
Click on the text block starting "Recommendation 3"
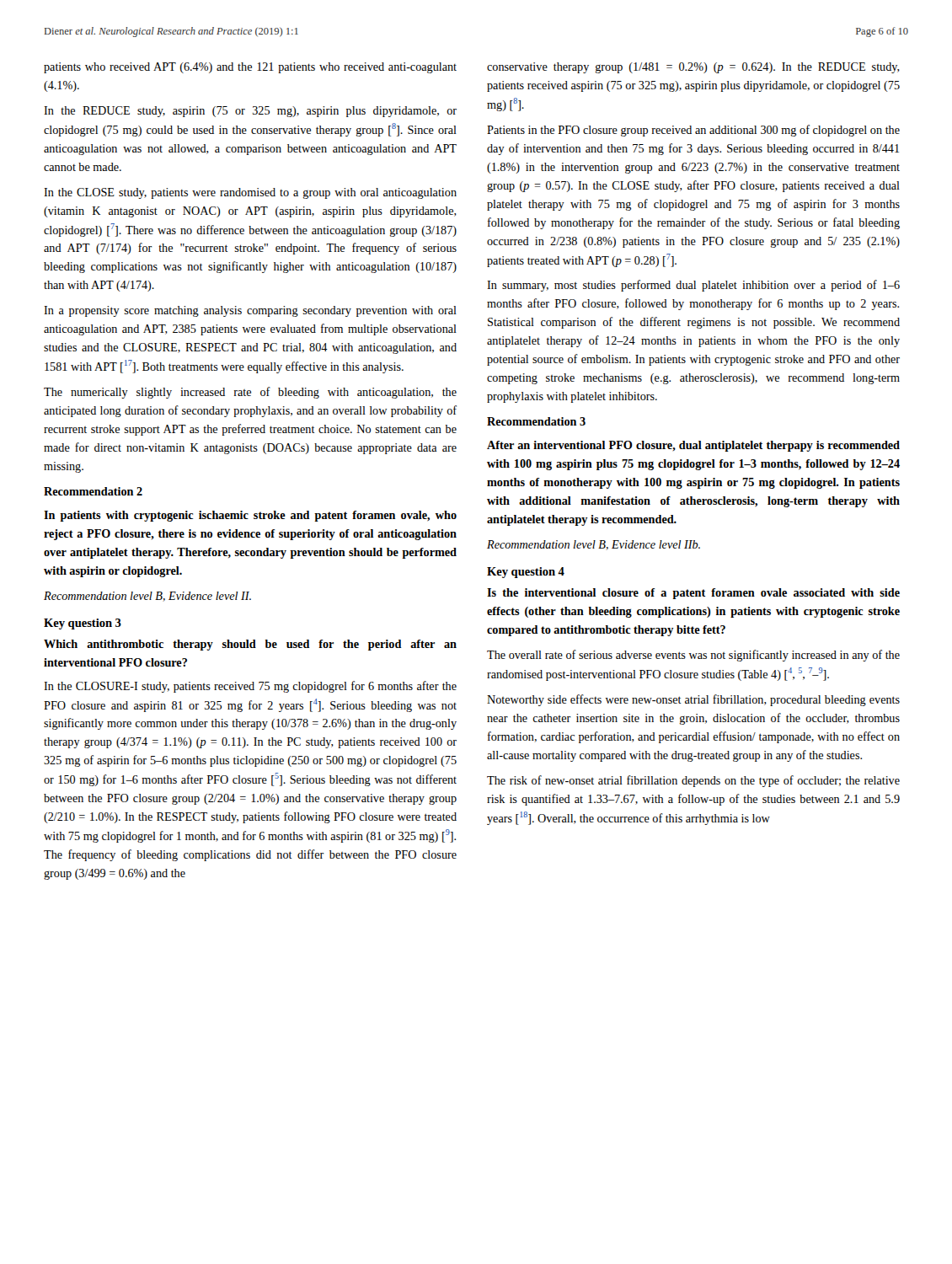tap(536, 421)
